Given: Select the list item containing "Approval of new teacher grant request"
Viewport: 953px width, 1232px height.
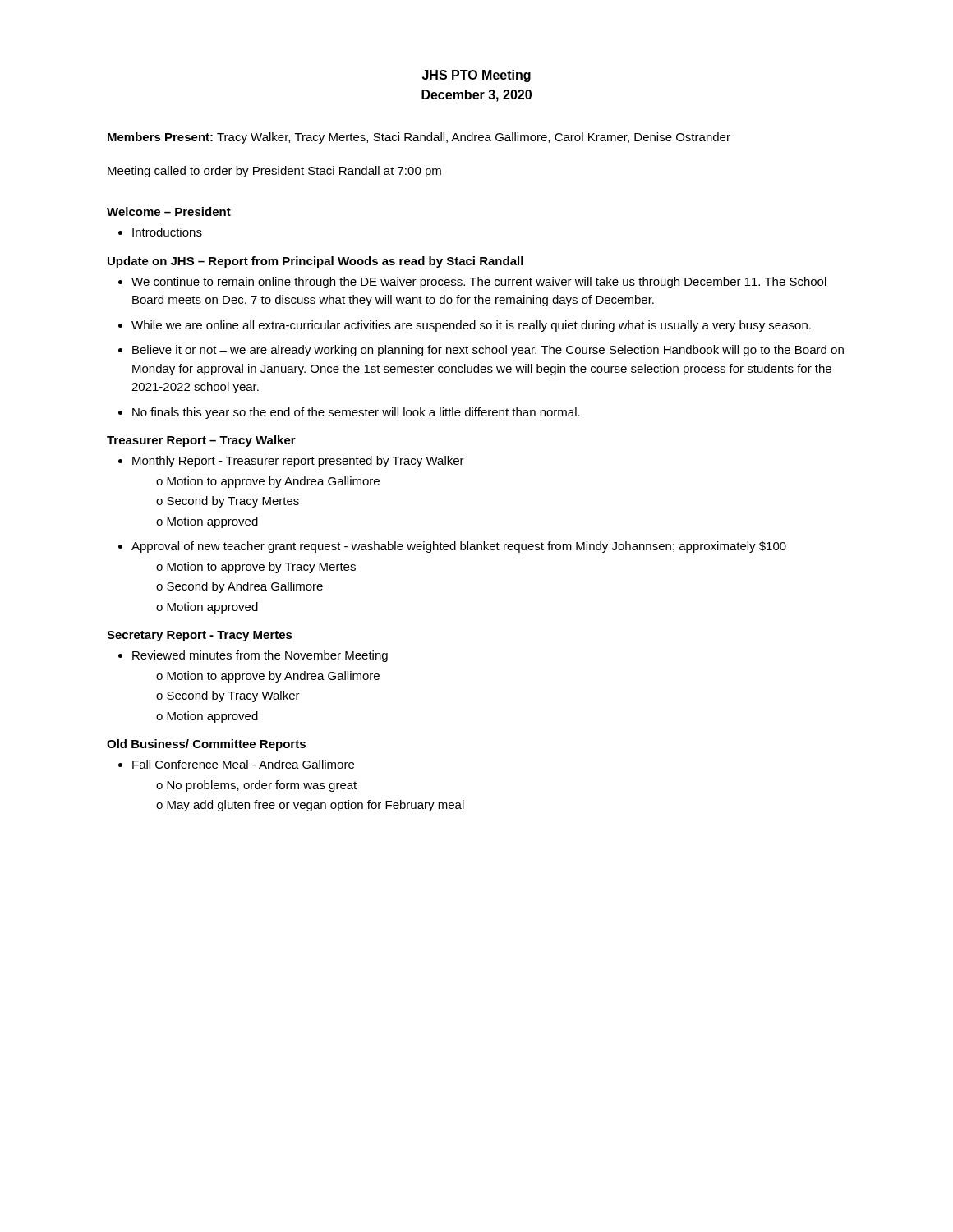Looking at the screenshot, I should 459,547.
